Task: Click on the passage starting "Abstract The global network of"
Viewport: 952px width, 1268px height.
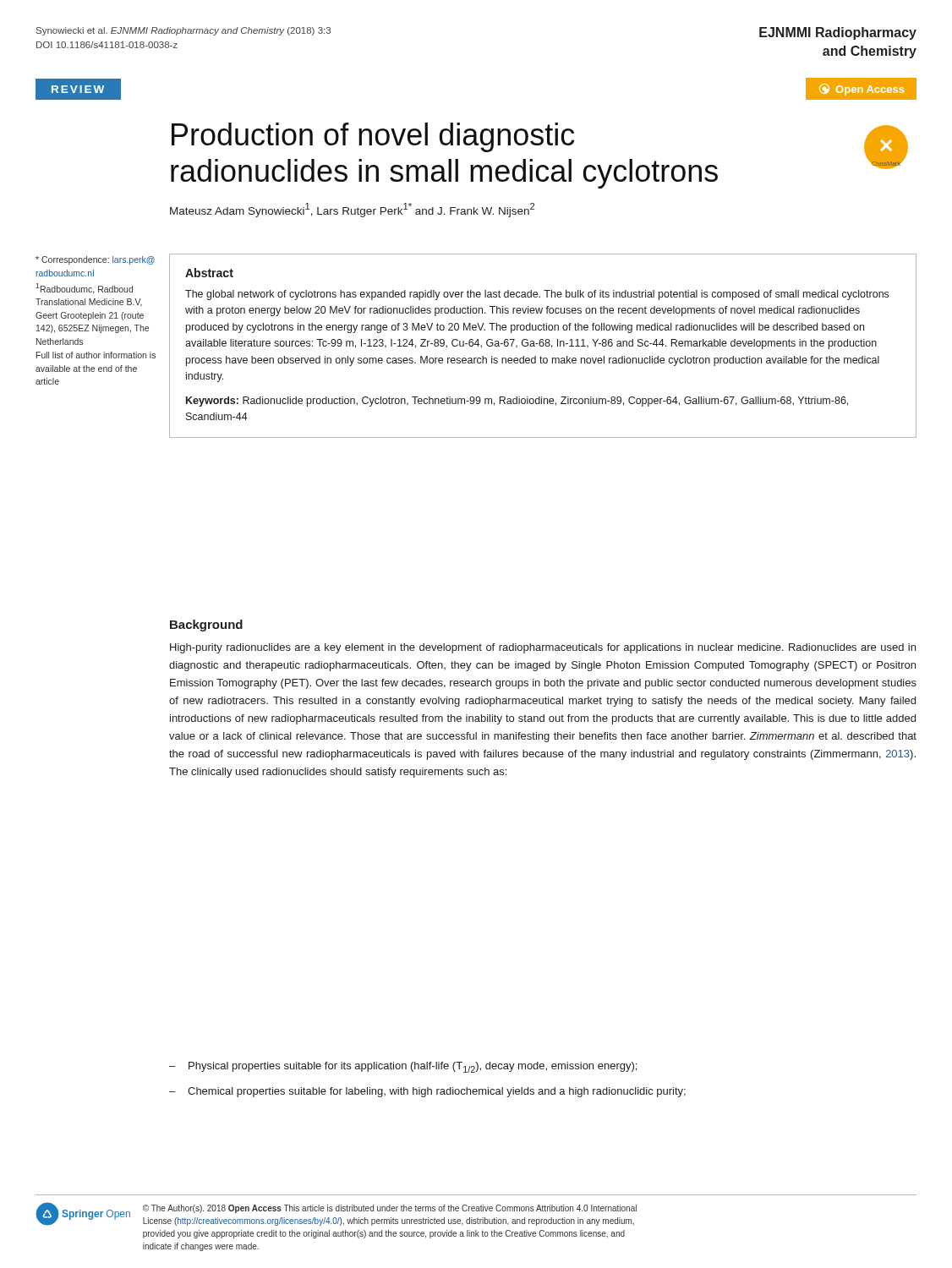Action: pos(543,346)
